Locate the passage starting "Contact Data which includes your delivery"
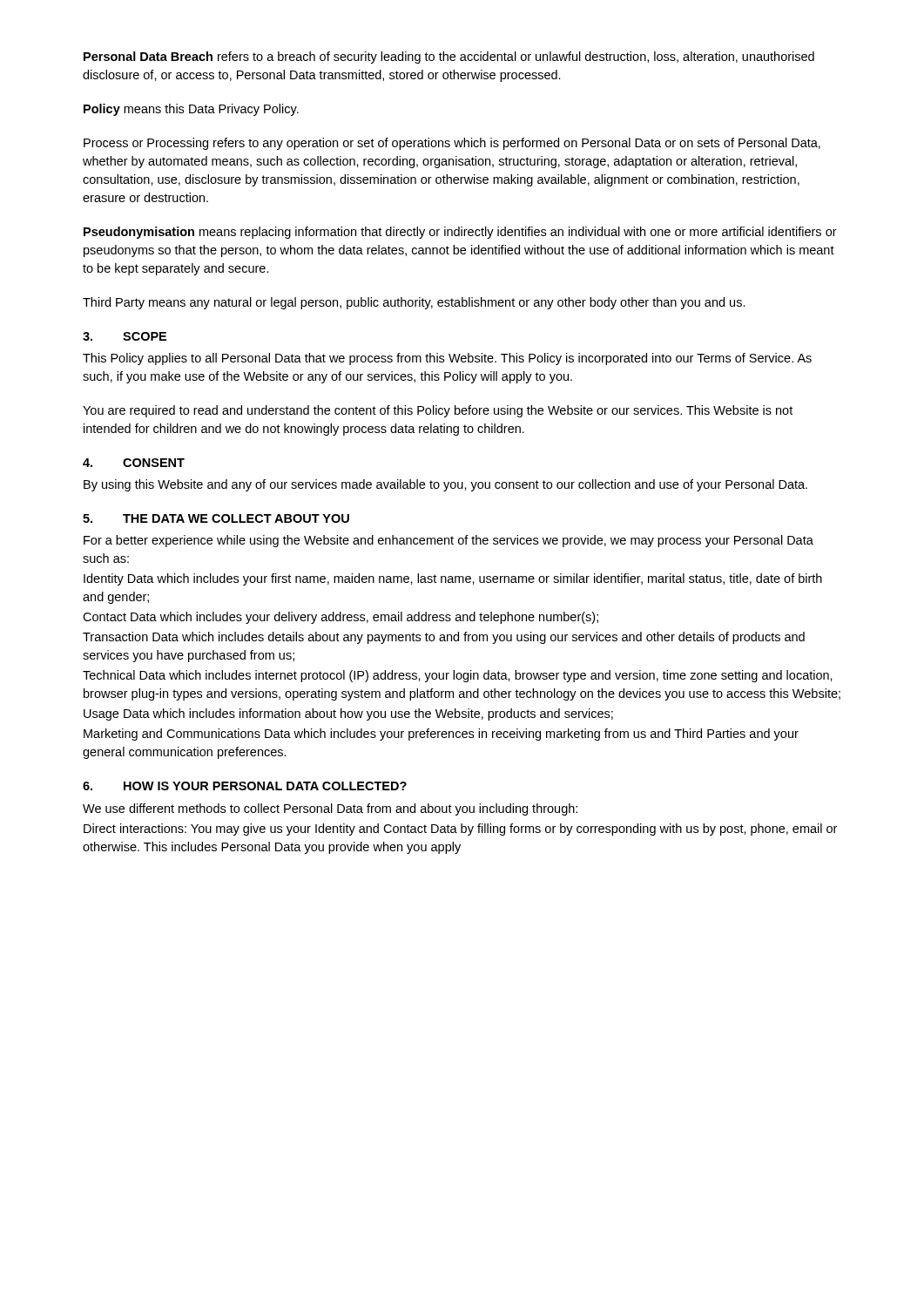The height and width of the screenshot is (1307, 924). pyautogui.click(x=462, y=618)
